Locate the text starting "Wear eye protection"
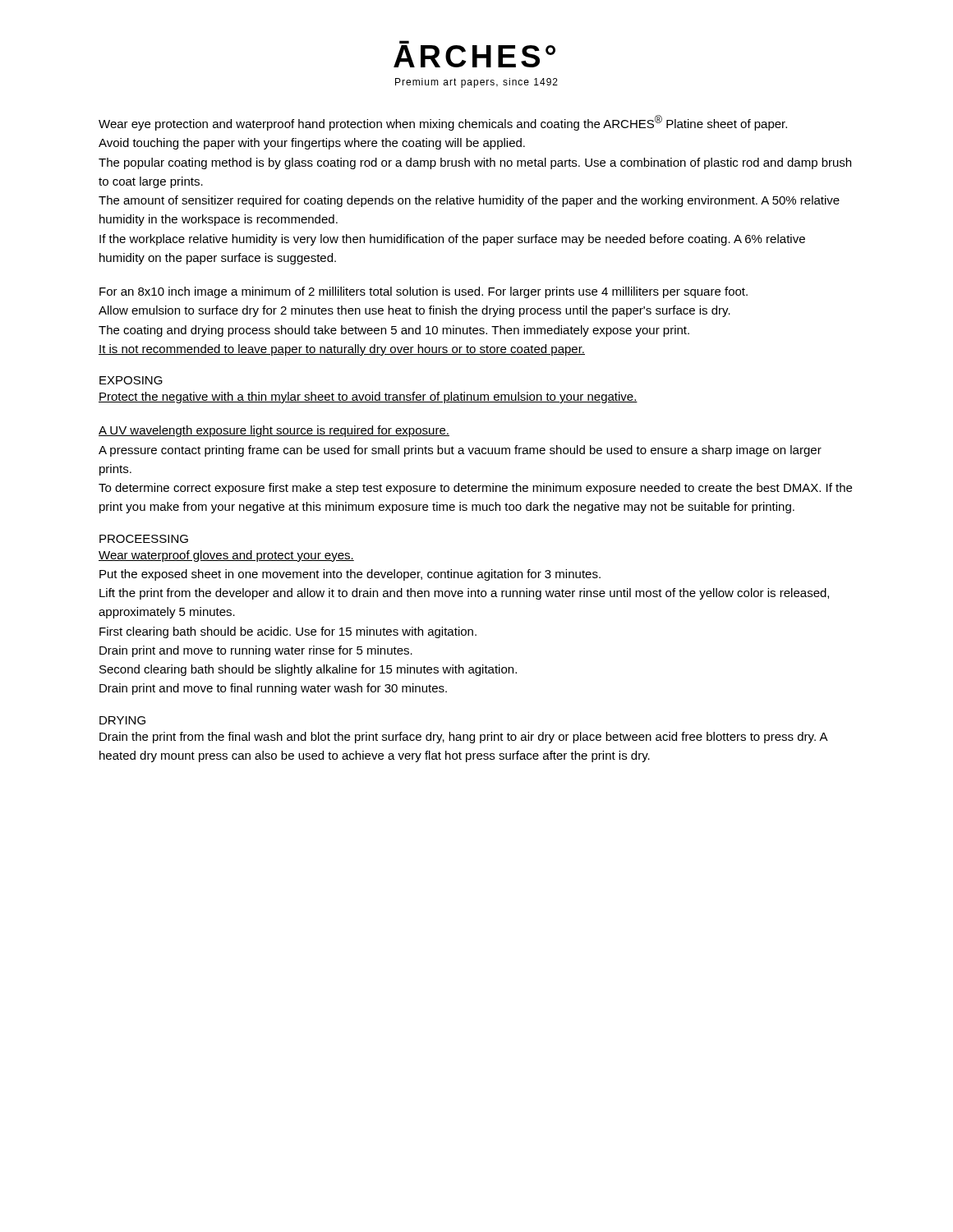 point(476,123)
